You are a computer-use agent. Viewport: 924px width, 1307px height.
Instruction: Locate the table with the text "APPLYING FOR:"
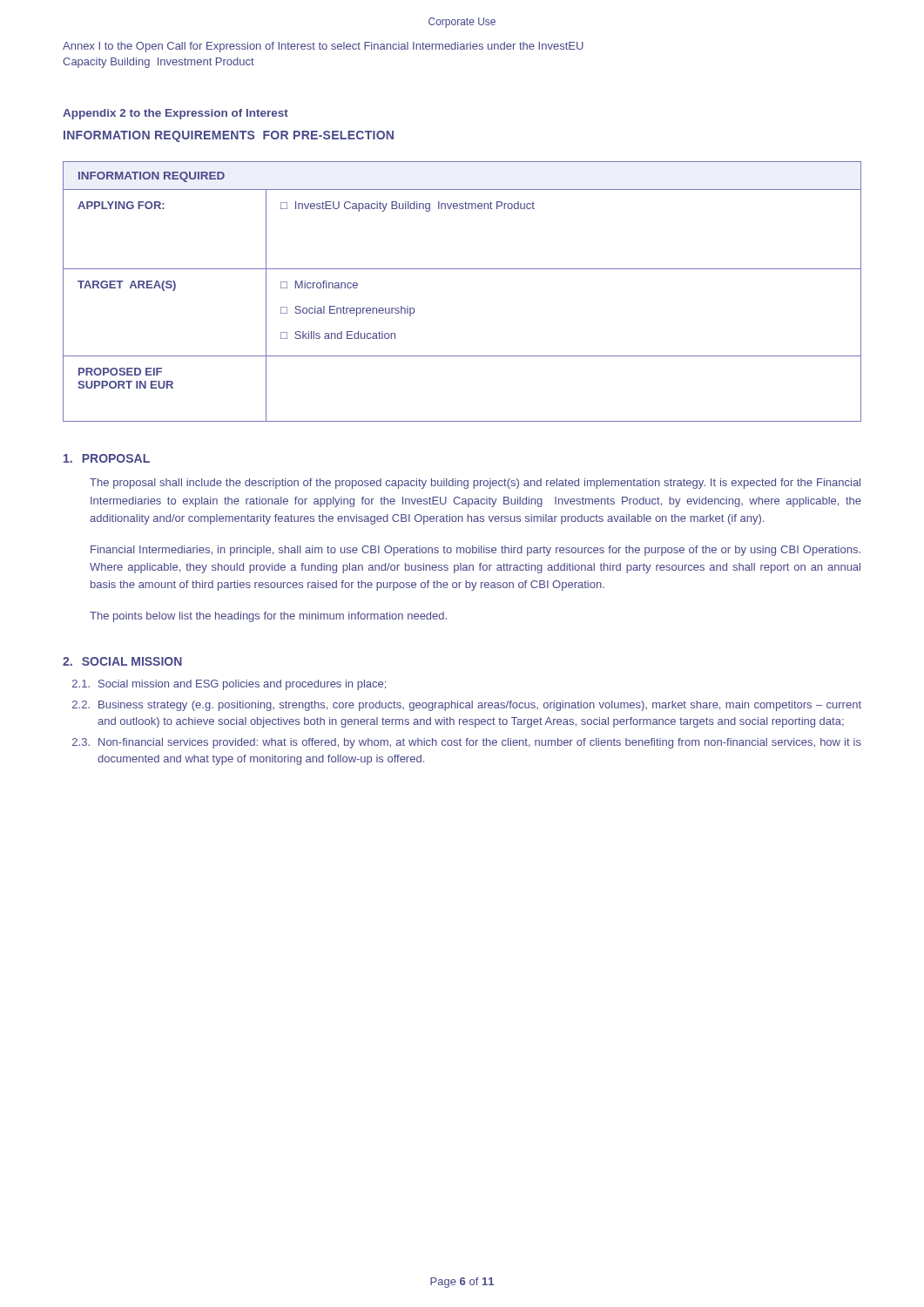pos(462,292)
